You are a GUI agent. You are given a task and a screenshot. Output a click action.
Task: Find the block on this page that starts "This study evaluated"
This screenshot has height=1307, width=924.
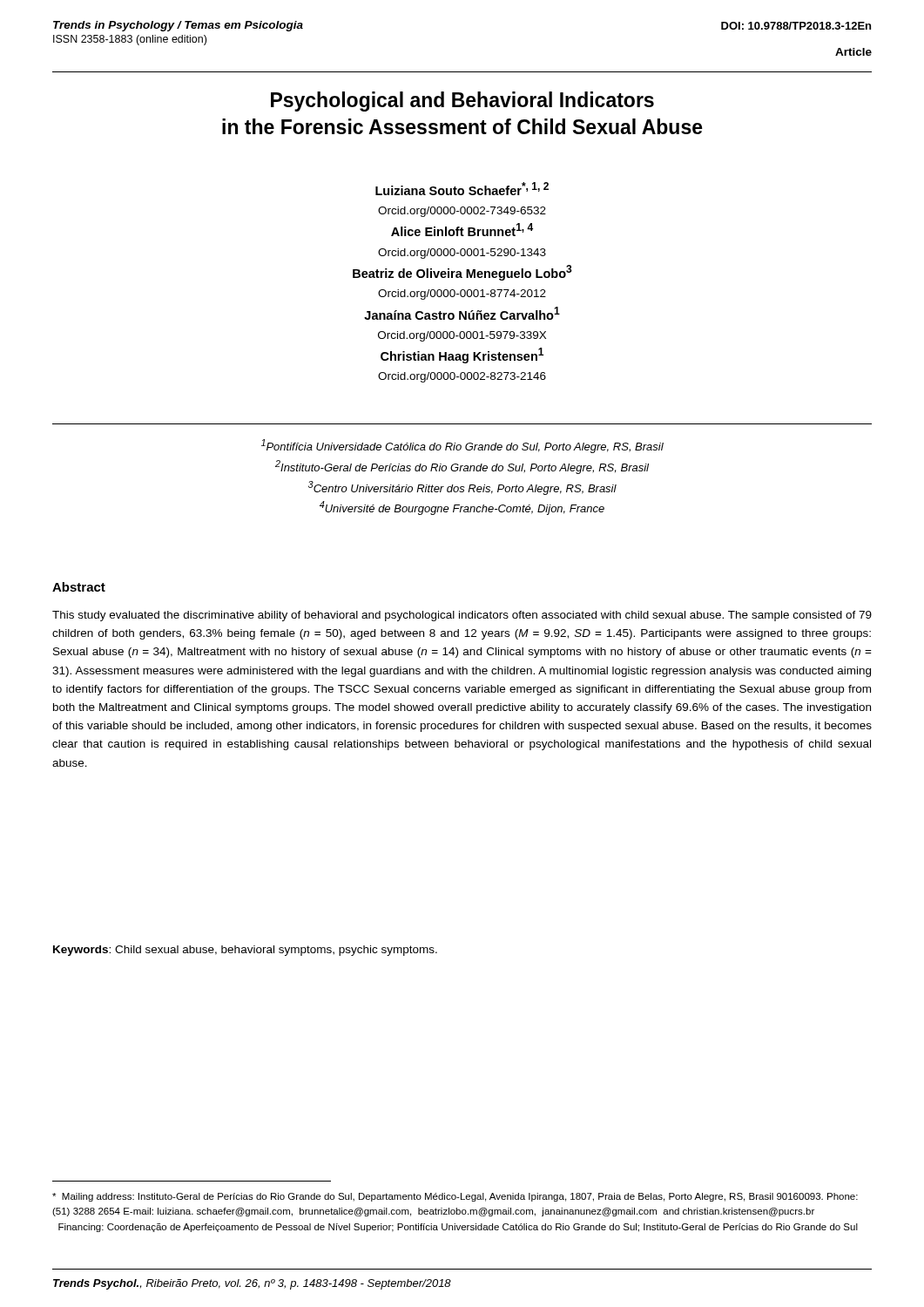462,689
